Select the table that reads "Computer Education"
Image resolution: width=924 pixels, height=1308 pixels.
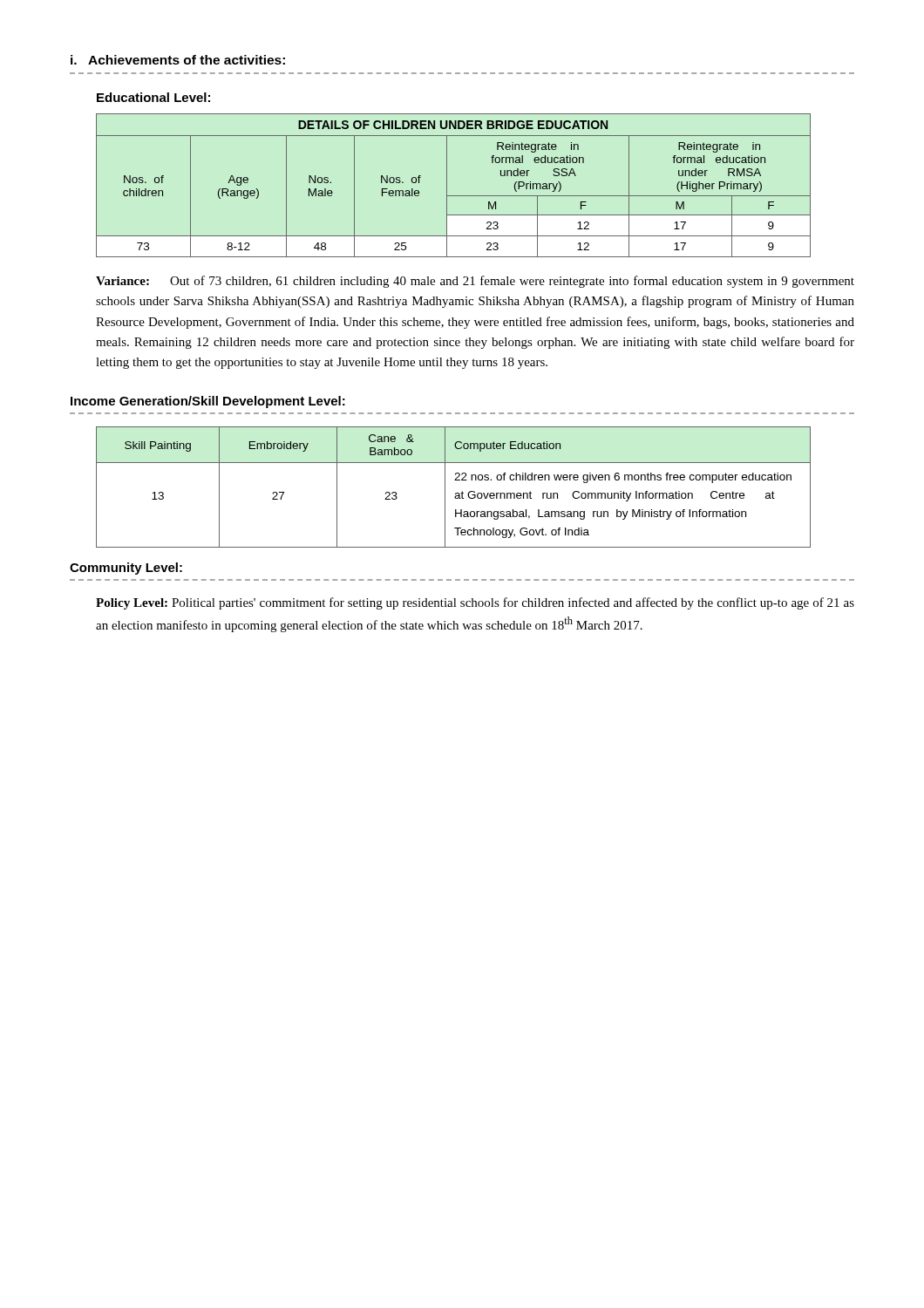475,487
